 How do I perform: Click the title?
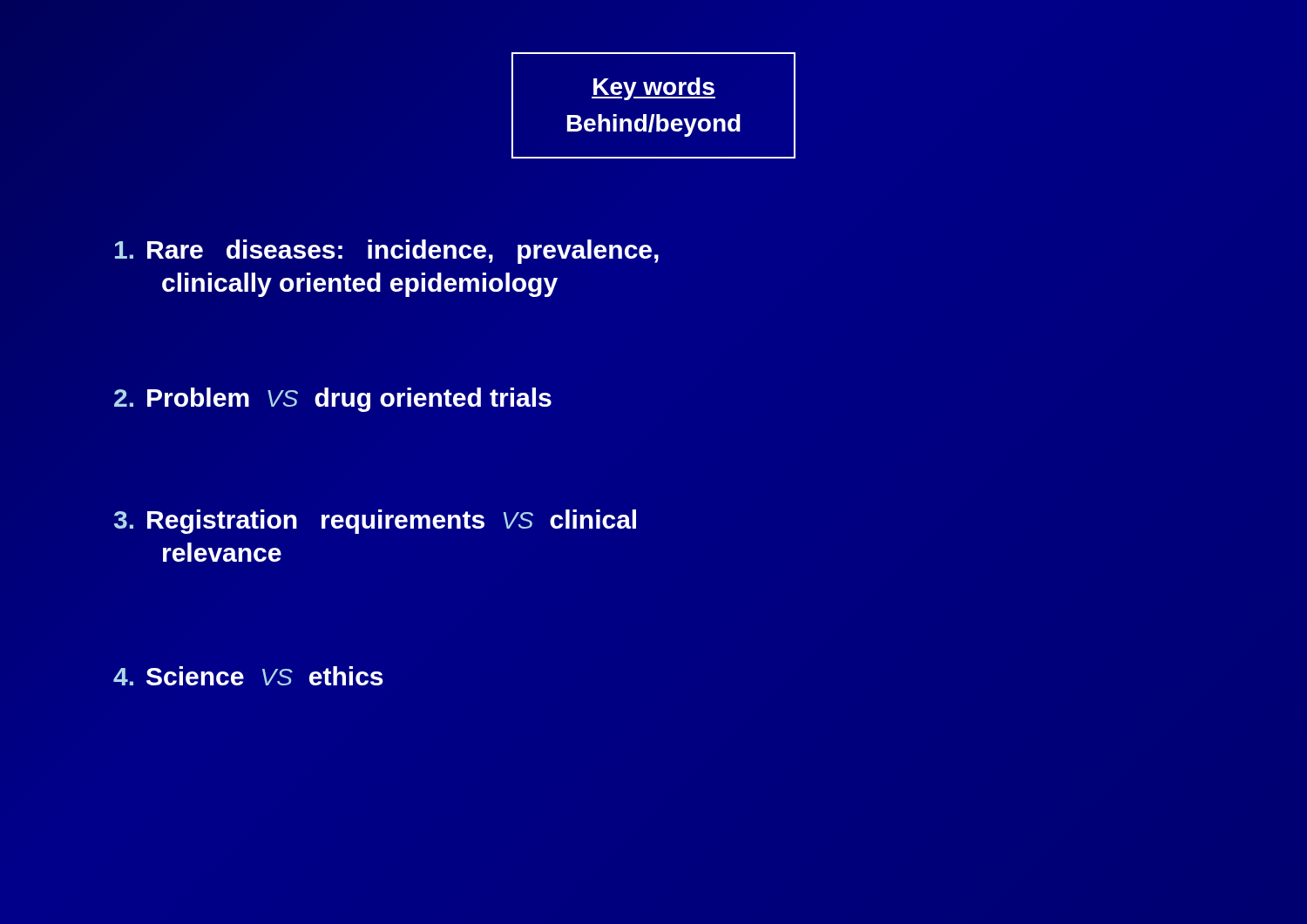[654, 105]
